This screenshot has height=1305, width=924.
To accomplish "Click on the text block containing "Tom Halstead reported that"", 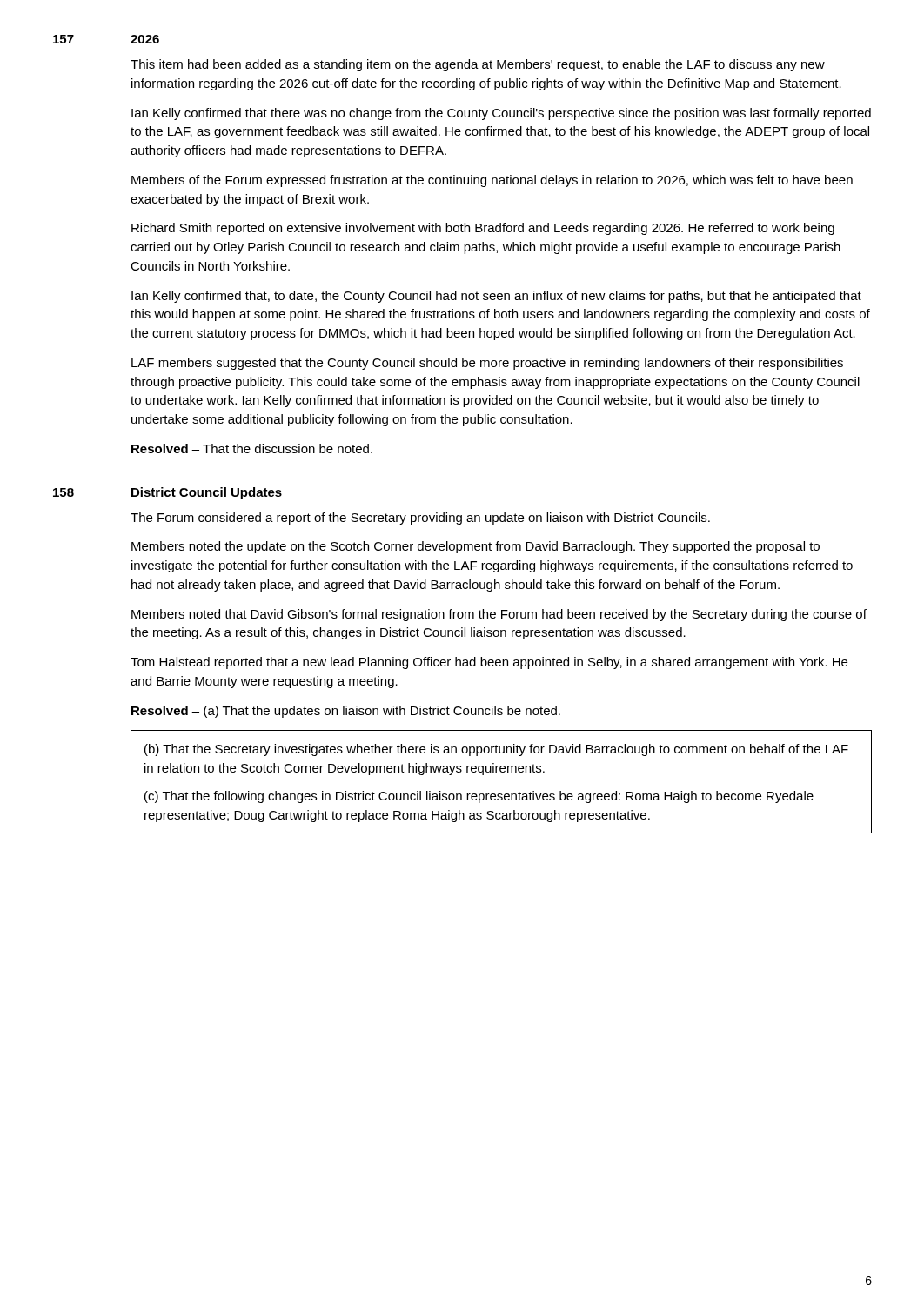I will [x=489, y=671].
